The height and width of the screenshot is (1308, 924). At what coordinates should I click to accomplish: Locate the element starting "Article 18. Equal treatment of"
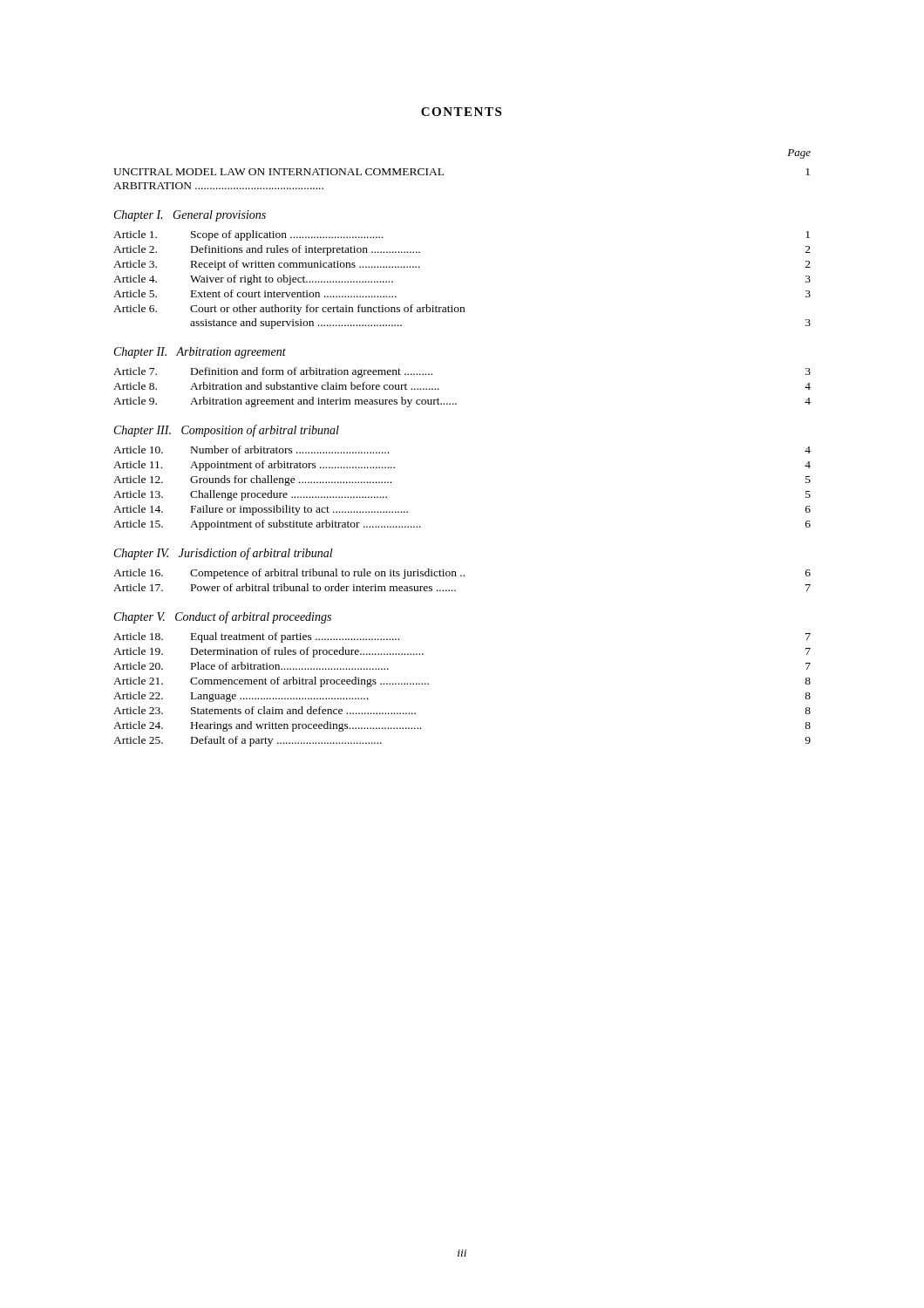(139, 637)
